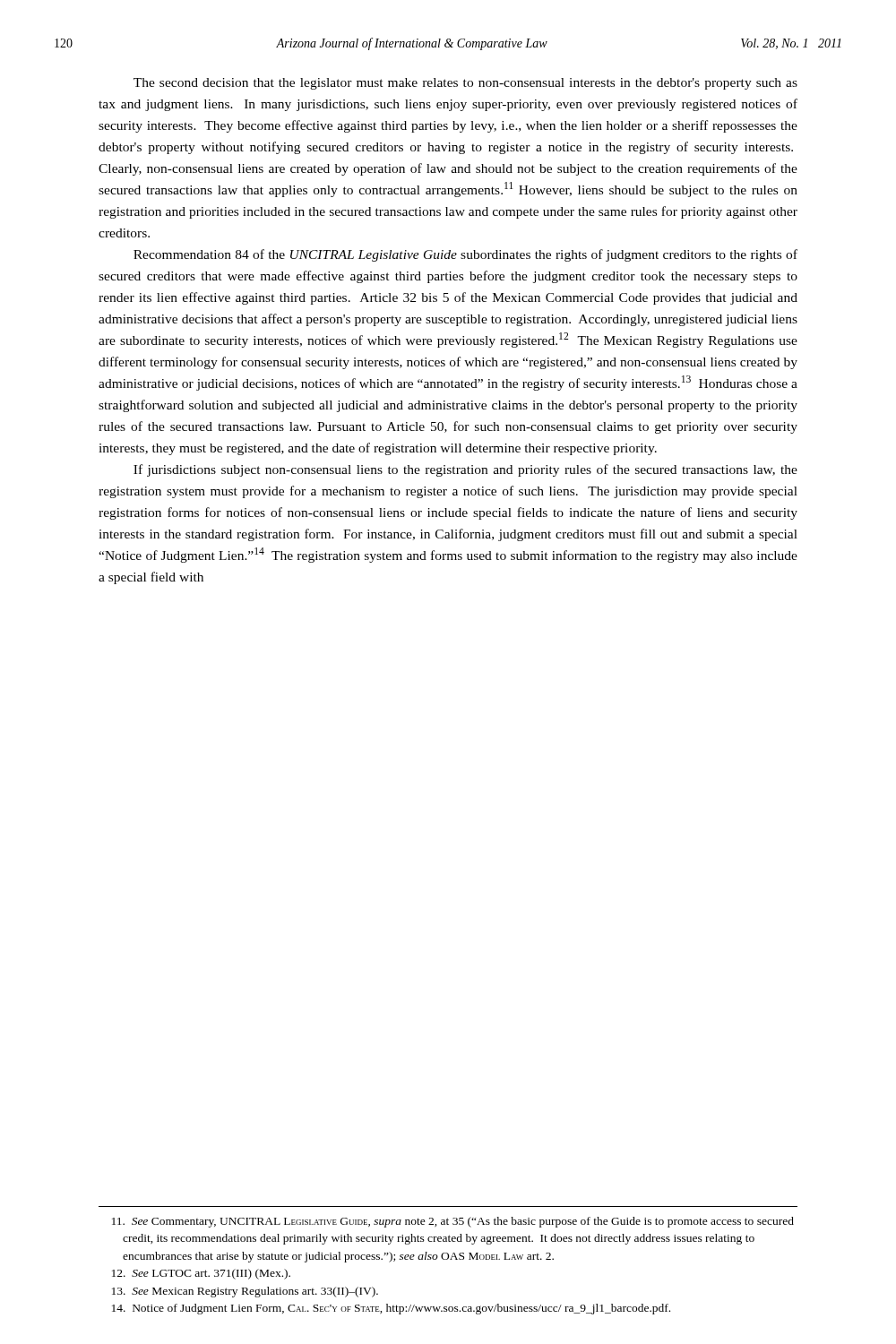Click on the text block with the text "If jurisdictions subject non-consensual liens to the registration"
The height and width of the screenshot is (1344, 896).
point(448,524)
